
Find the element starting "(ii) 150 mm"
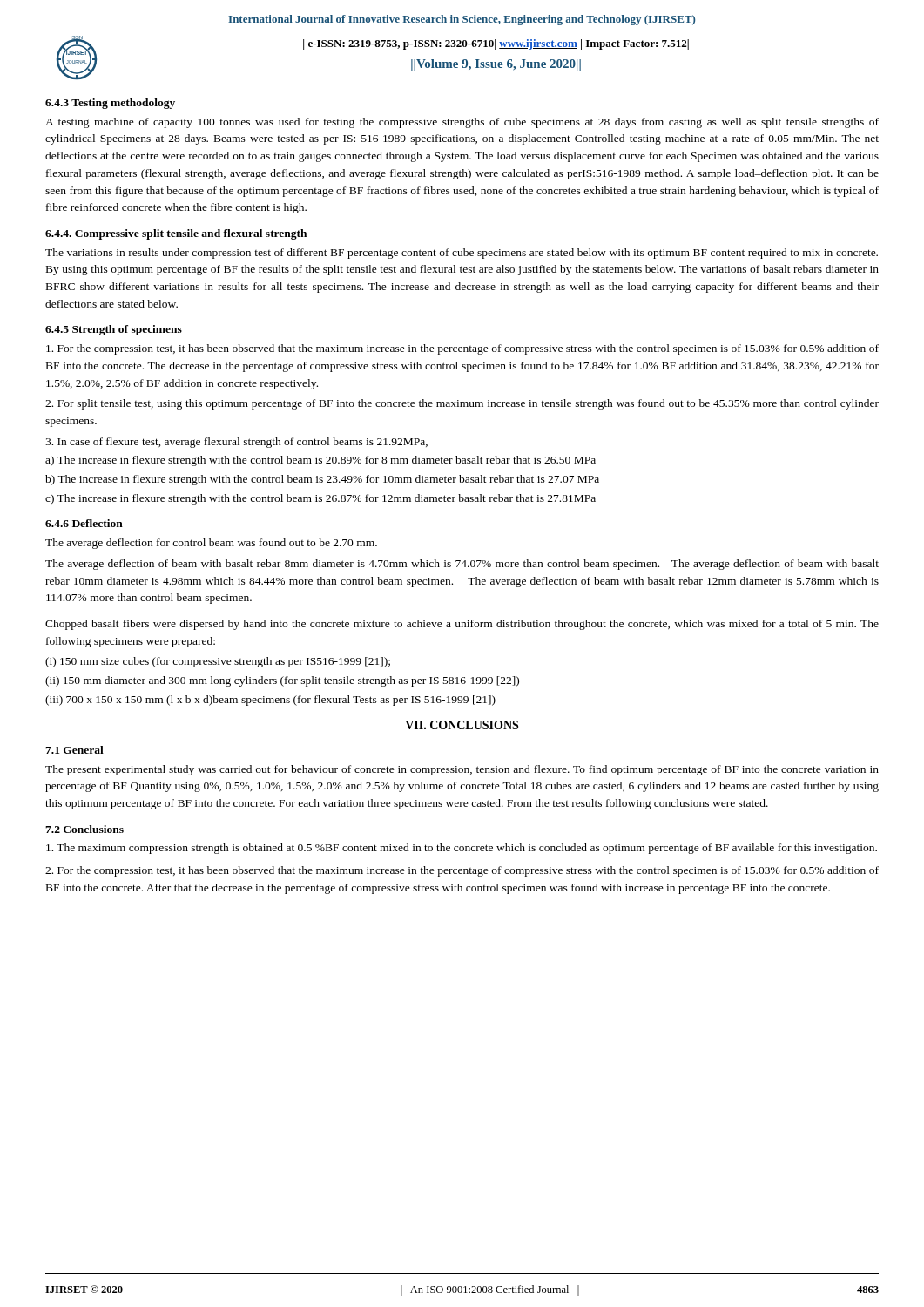click(283, 680)
